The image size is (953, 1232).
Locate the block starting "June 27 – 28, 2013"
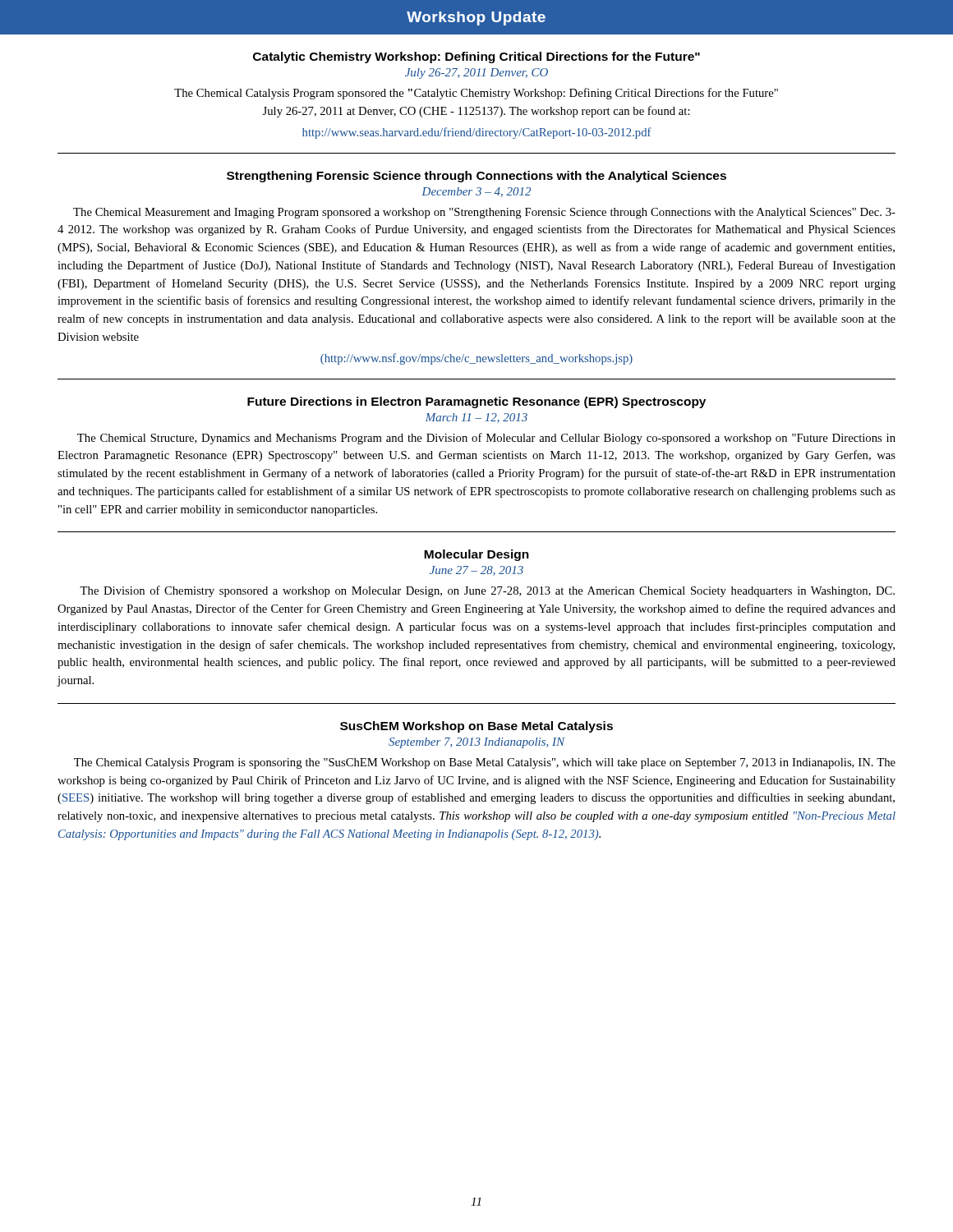tap(476, 571)
